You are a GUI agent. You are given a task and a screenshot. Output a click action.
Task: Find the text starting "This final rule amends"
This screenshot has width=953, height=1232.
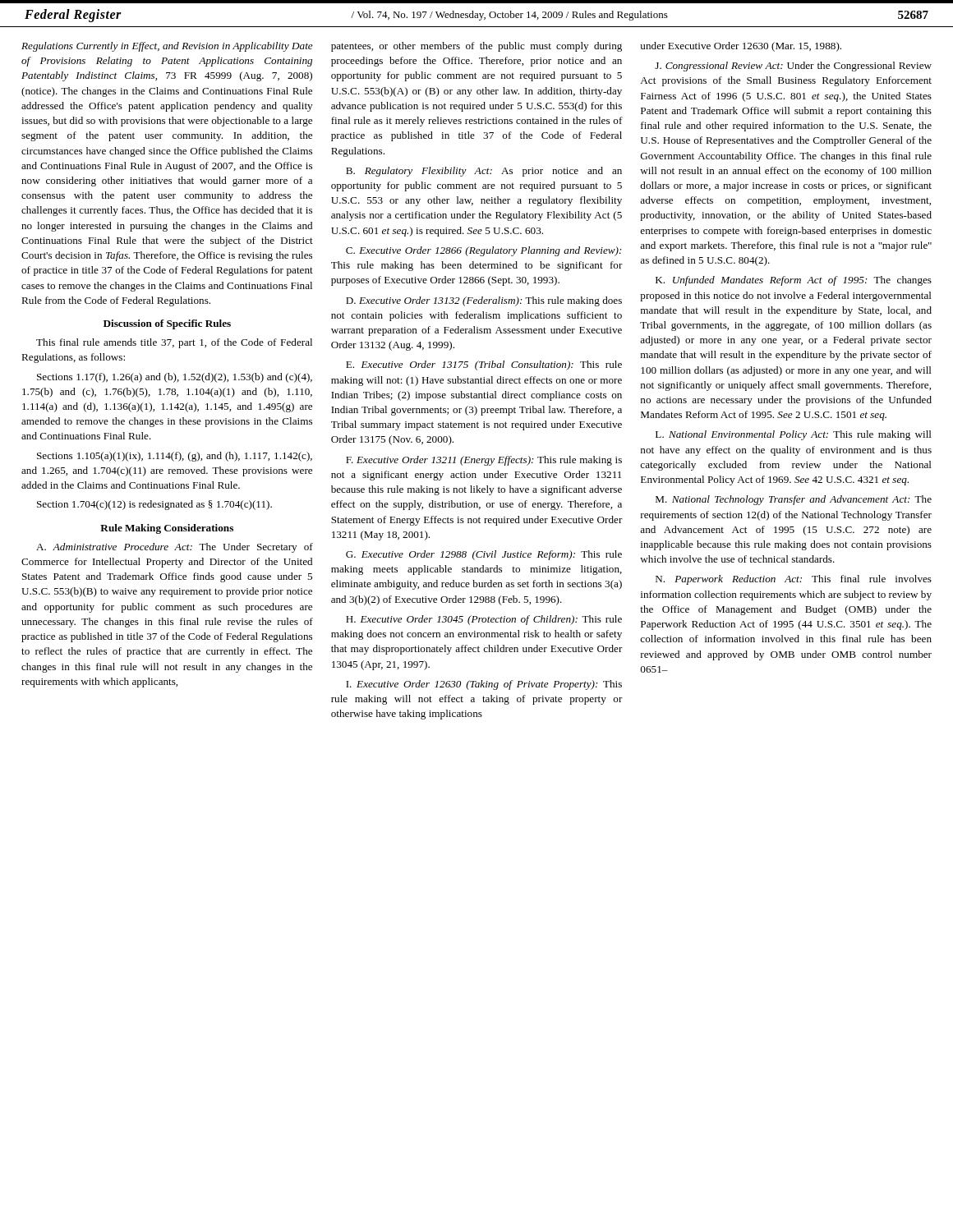[167, 350]
